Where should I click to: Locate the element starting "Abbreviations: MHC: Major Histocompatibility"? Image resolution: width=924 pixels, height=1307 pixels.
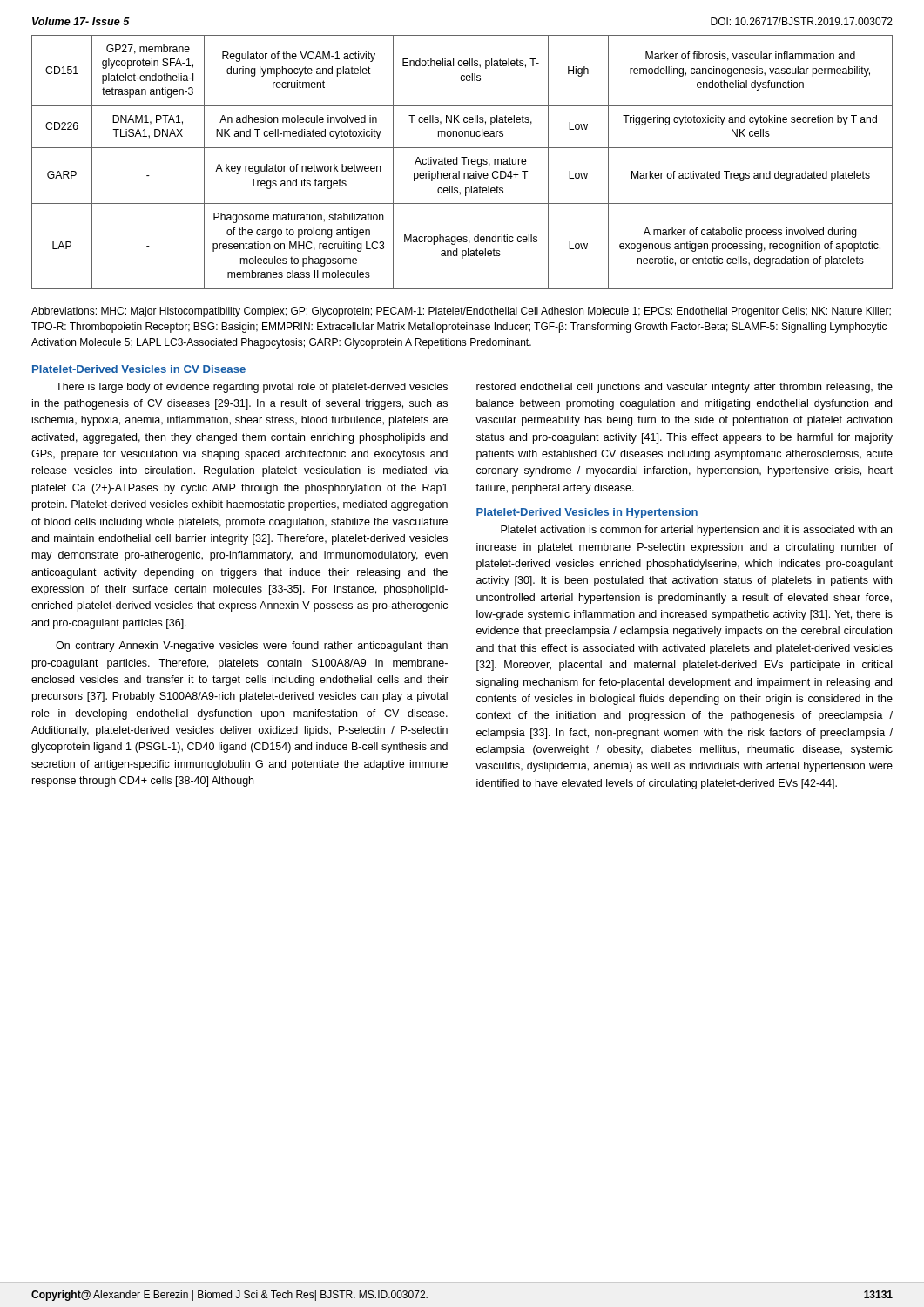coord(461,326)
